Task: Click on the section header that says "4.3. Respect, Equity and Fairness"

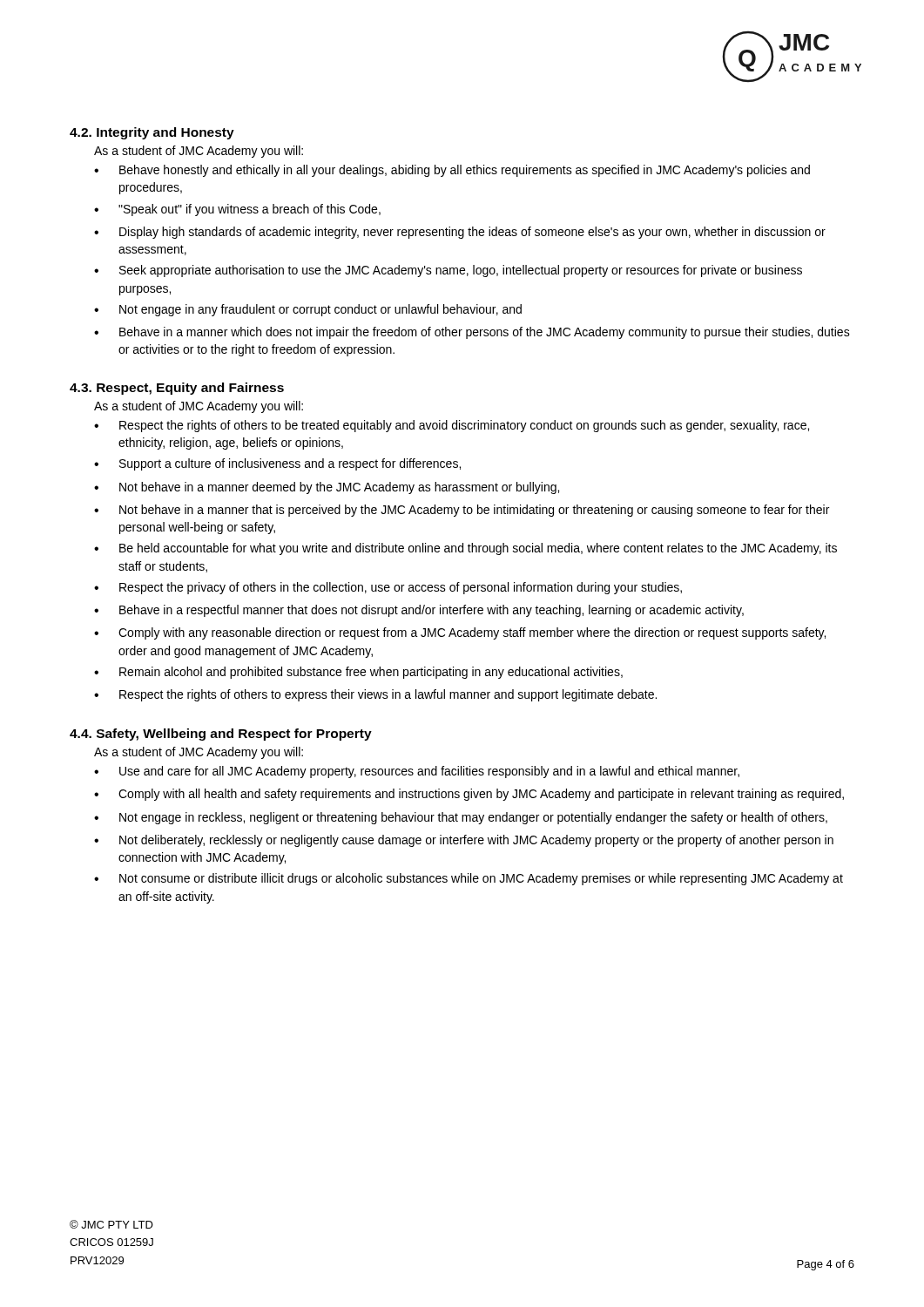Action: click(x=177, y=387)
